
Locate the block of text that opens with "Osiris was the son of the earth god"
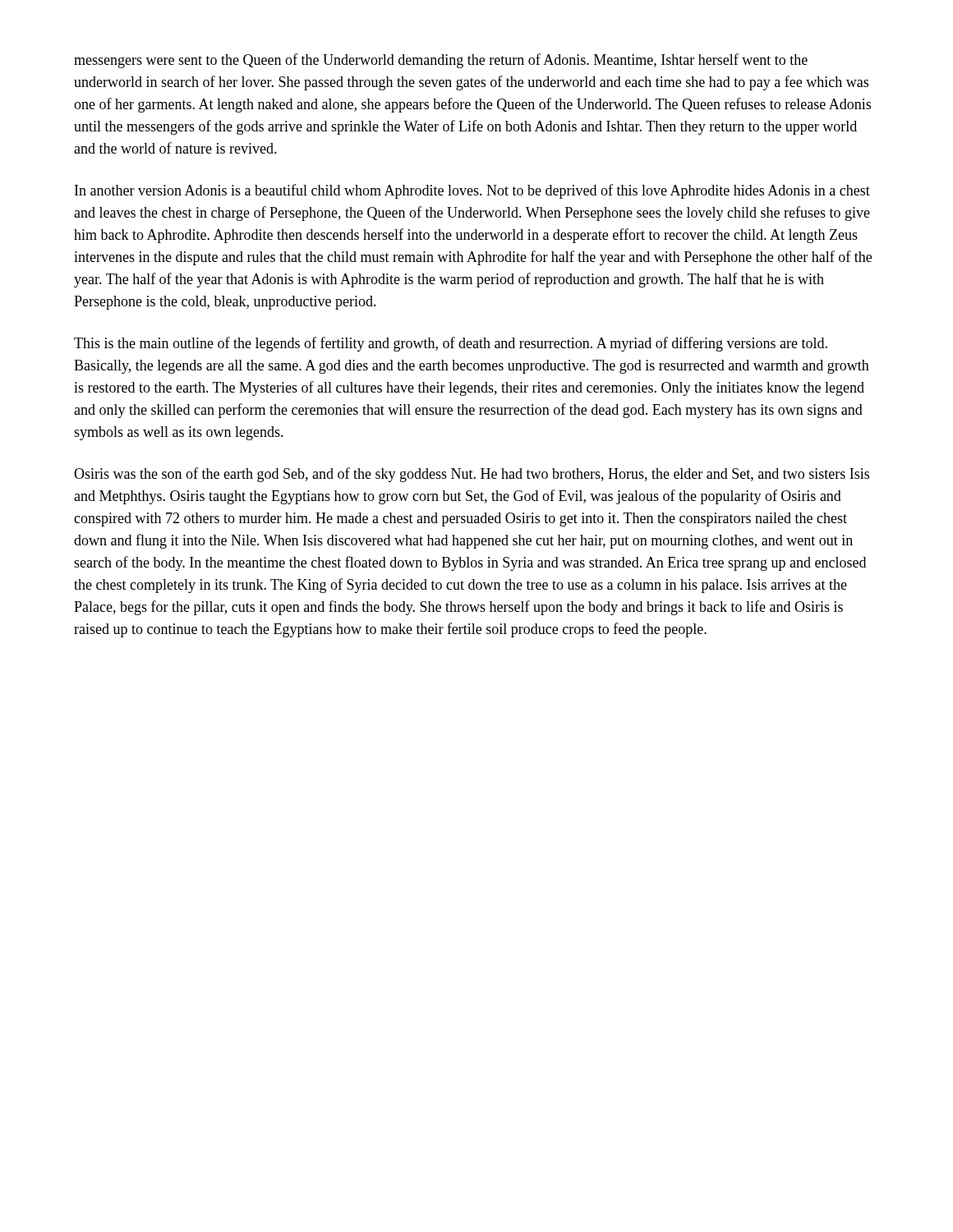pyautogui.click(x=472, y=552)
